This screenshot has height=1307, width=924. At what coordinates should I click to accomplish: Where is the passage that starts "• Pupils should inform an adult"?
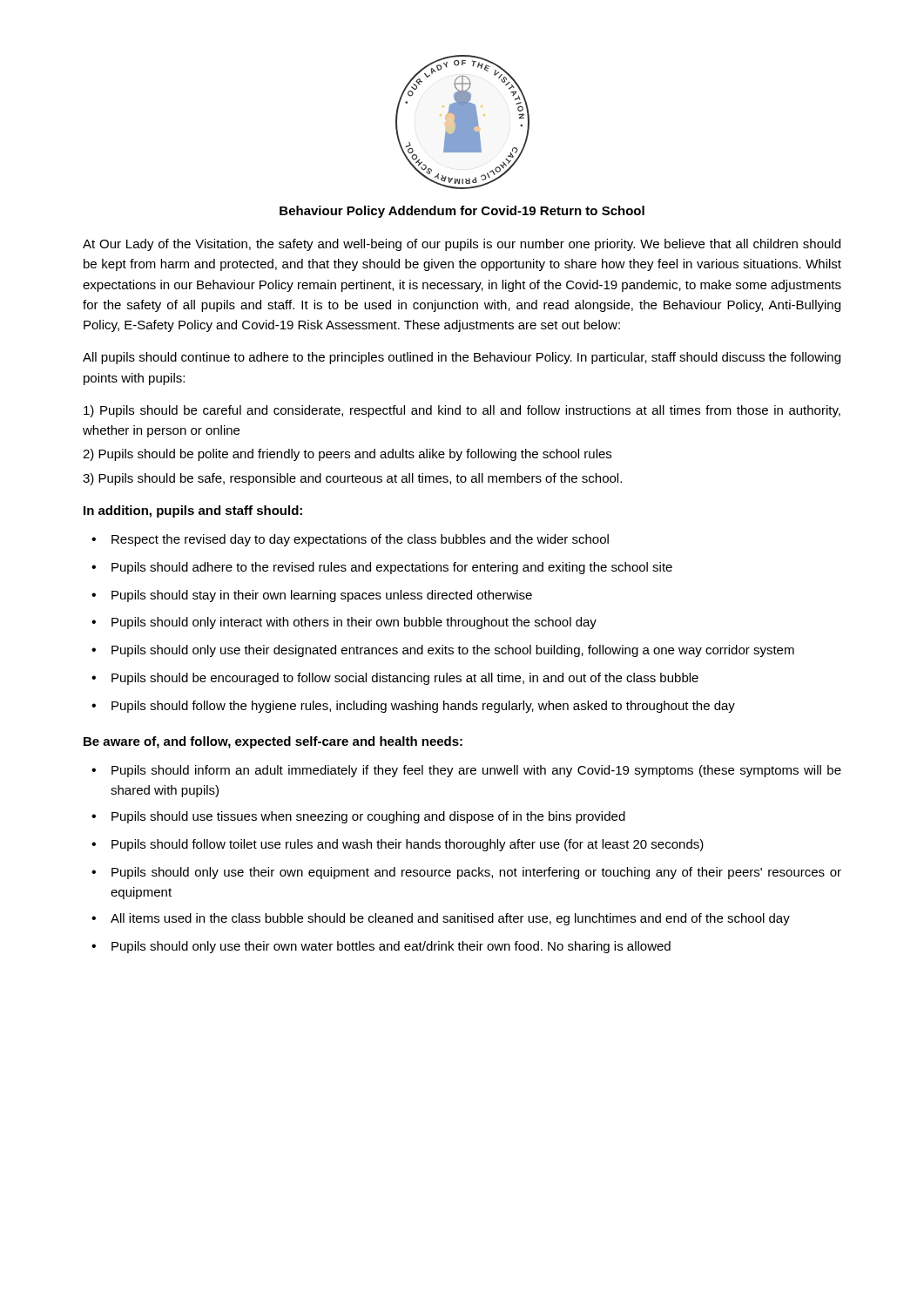pyautogui.click(x=466, y=780)
